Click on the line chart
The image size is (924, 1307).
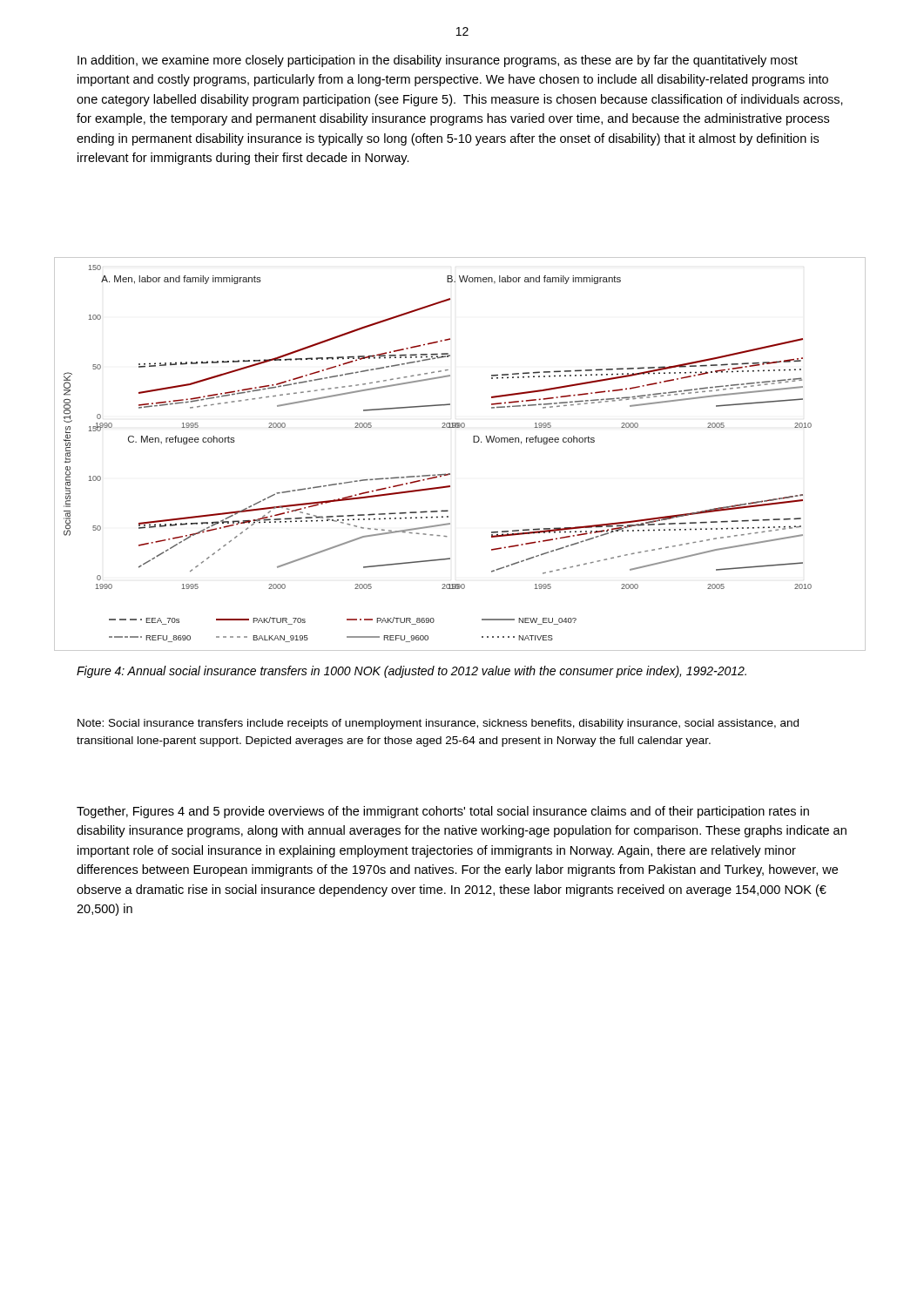[x=460, y=454]
